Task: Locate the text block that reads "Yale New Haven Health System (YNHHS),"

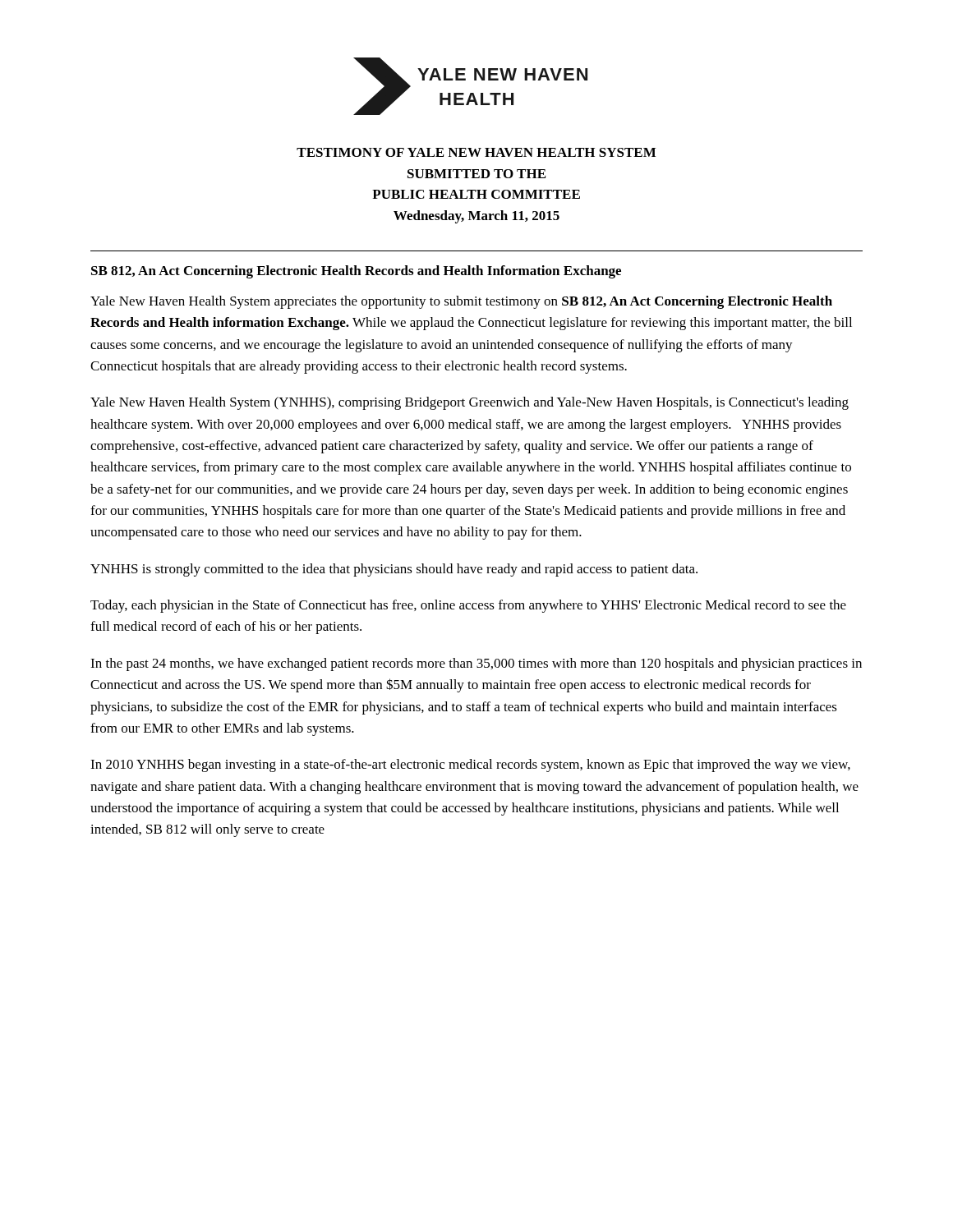Action: click(471, 467)
